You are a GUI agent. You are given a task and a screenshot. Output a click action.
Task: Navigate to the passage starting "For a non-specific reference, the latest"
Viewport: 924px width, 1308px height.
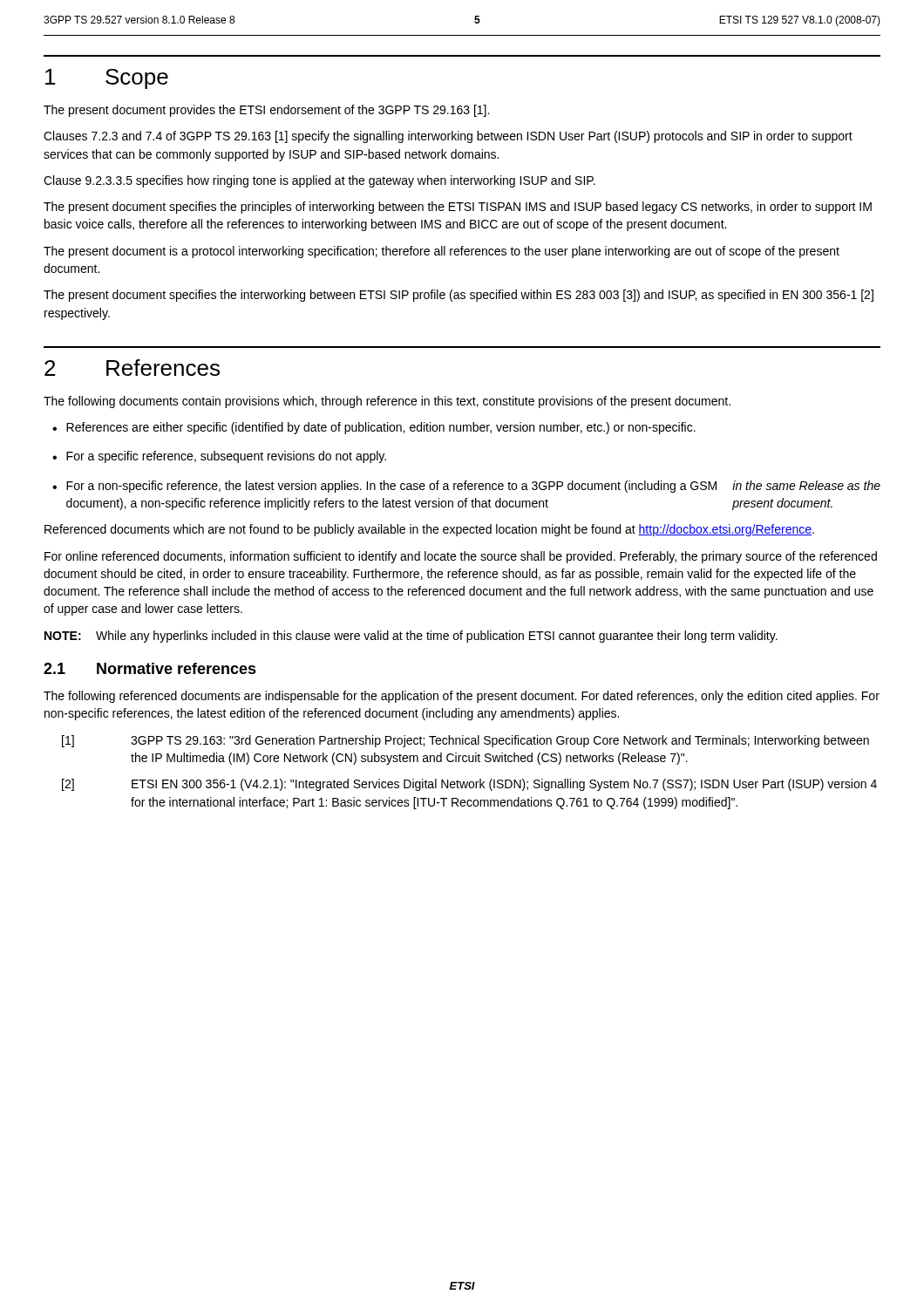[x=462, y=494]
